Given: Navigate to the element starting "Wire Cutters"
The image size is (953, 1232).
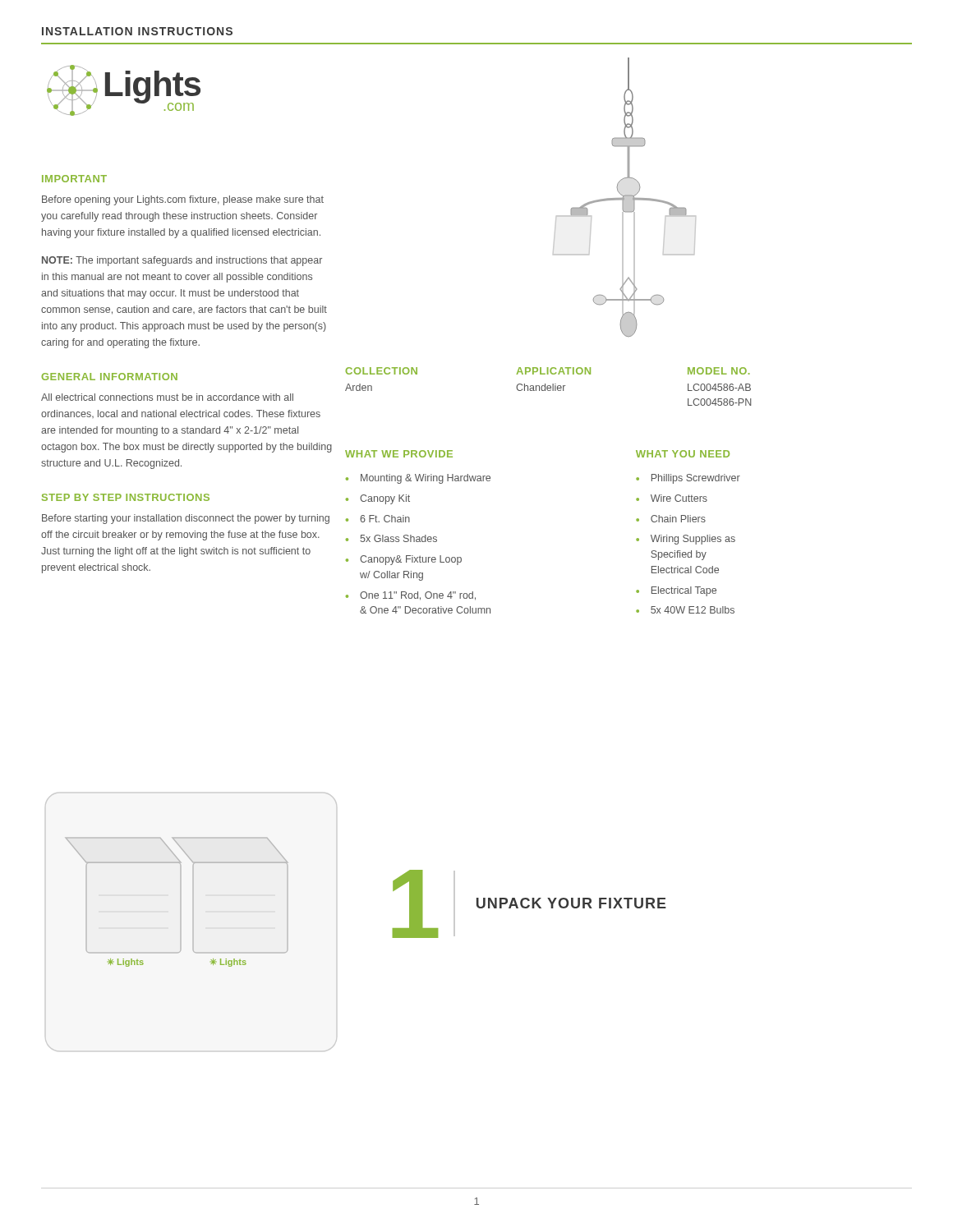Looking at the screenshot, I should (x=679, y=498).
